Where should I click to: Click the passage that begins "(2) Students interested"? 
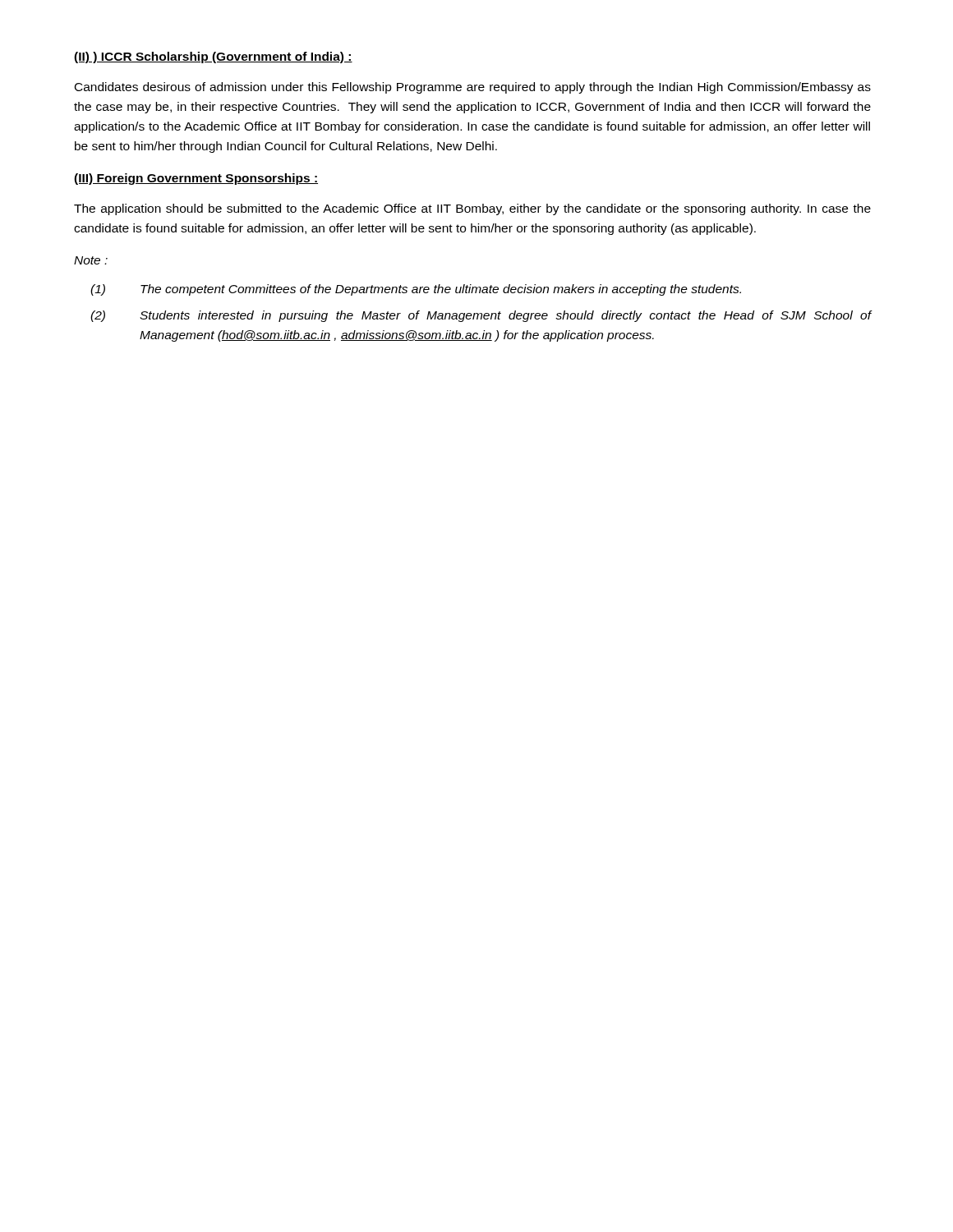pyautogui.click(x=481, y=324)
